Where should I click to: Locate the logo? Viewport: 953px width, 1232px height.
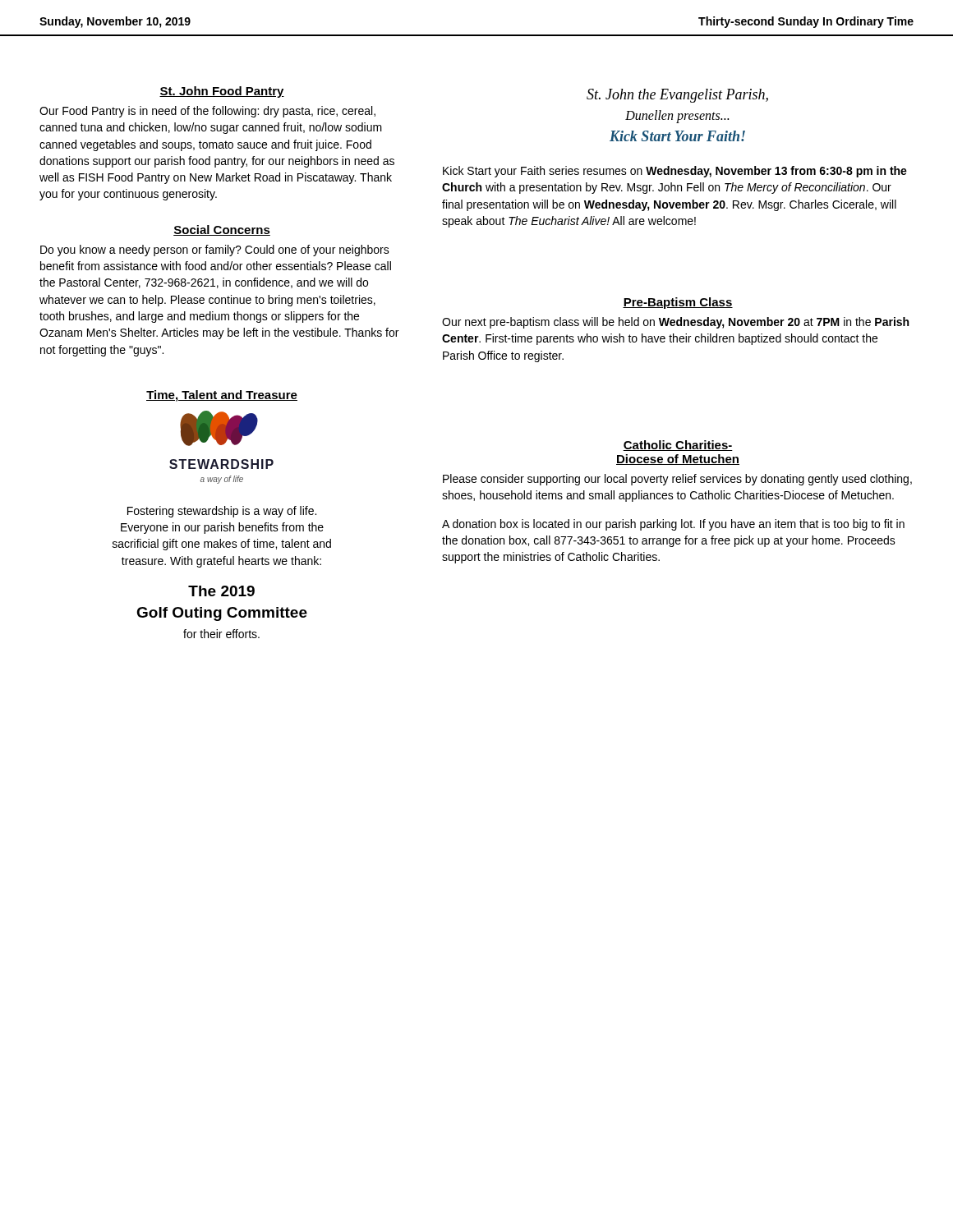pos(222,452)
